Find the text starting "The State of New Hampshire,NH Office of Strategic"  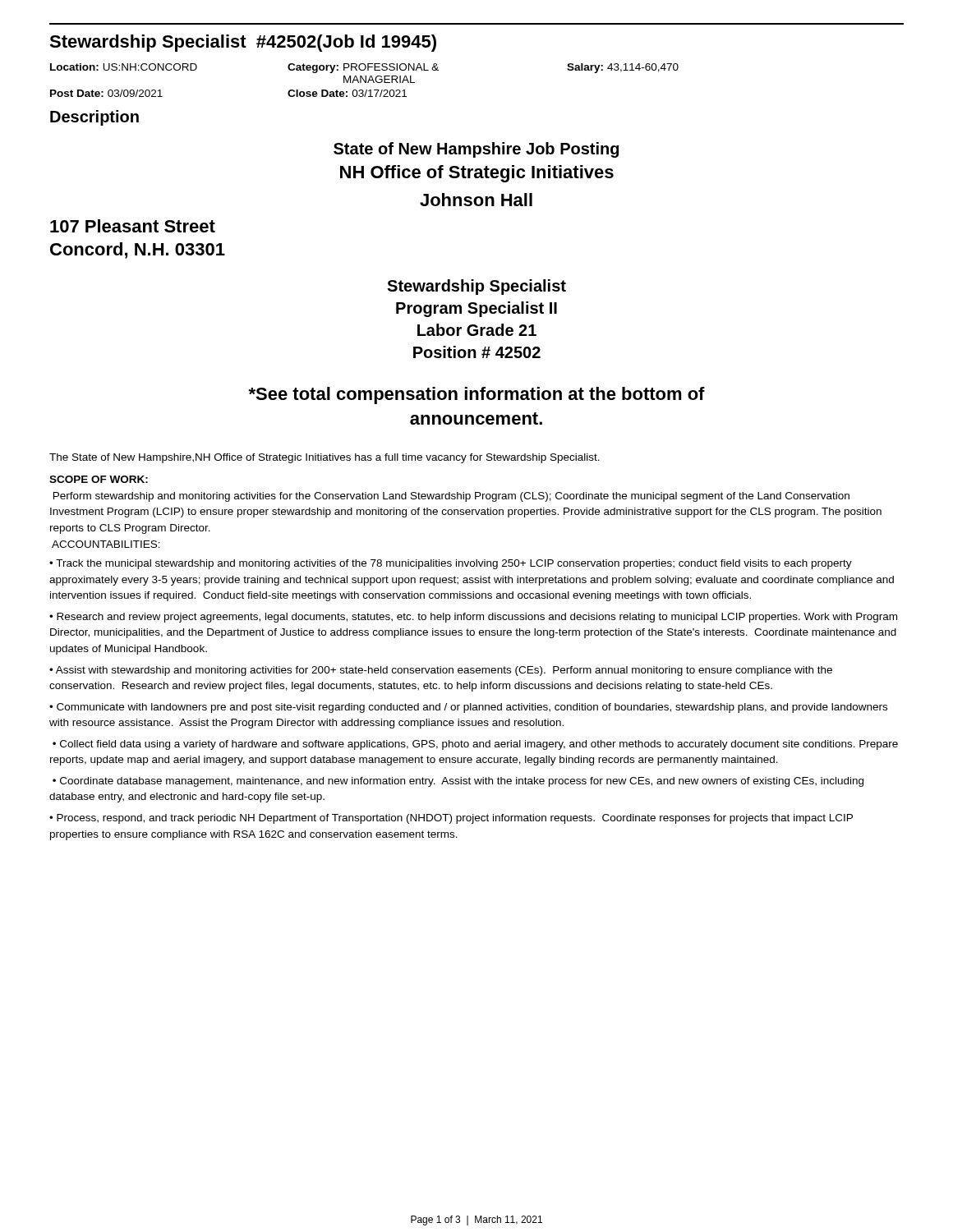pos(325,457)
